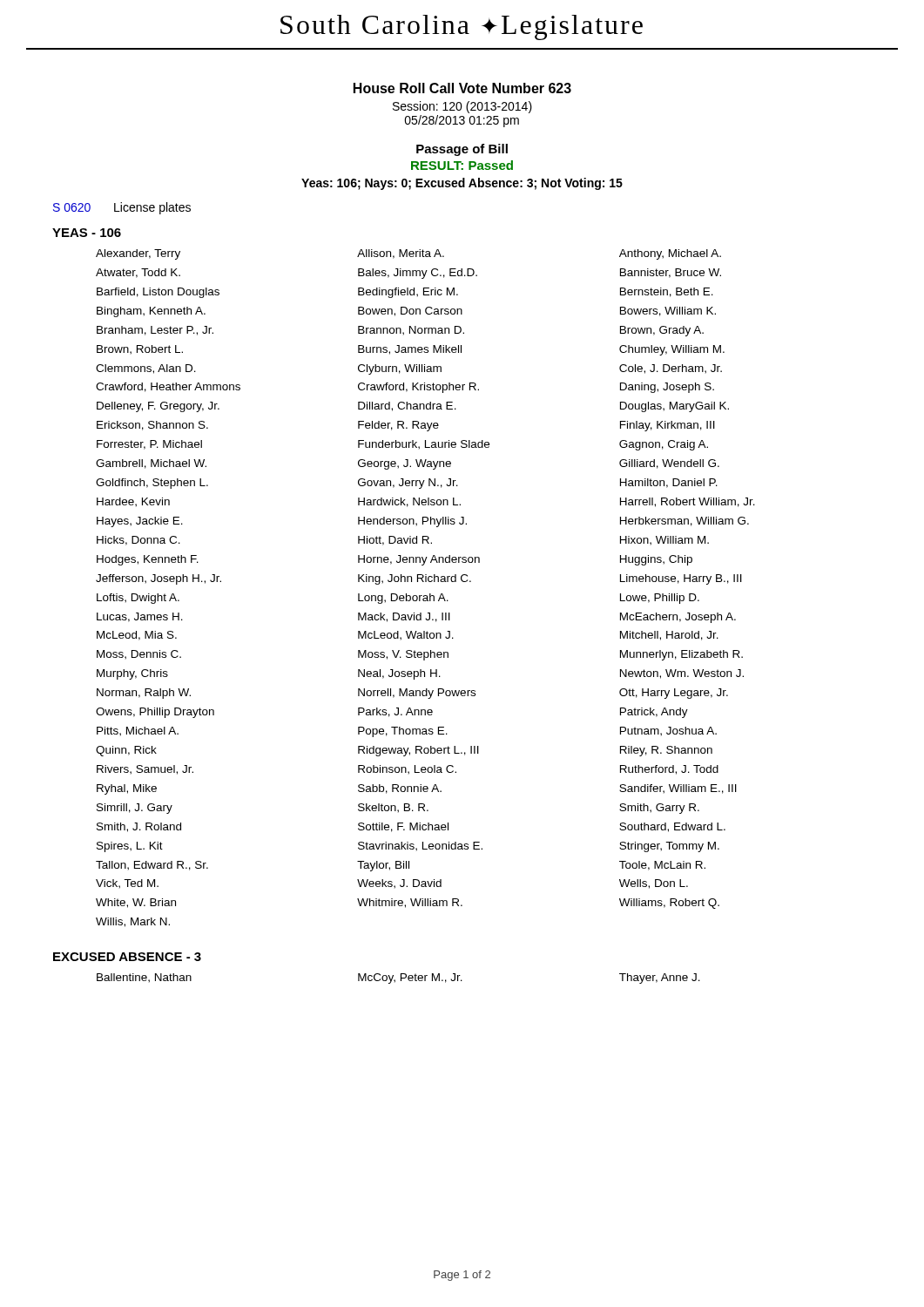The height and width of the screenshot is (1307, 924).
Task: Click on the list item with the text "Cole, J. Derham, Jr."
Action: [x=671, y=368]
